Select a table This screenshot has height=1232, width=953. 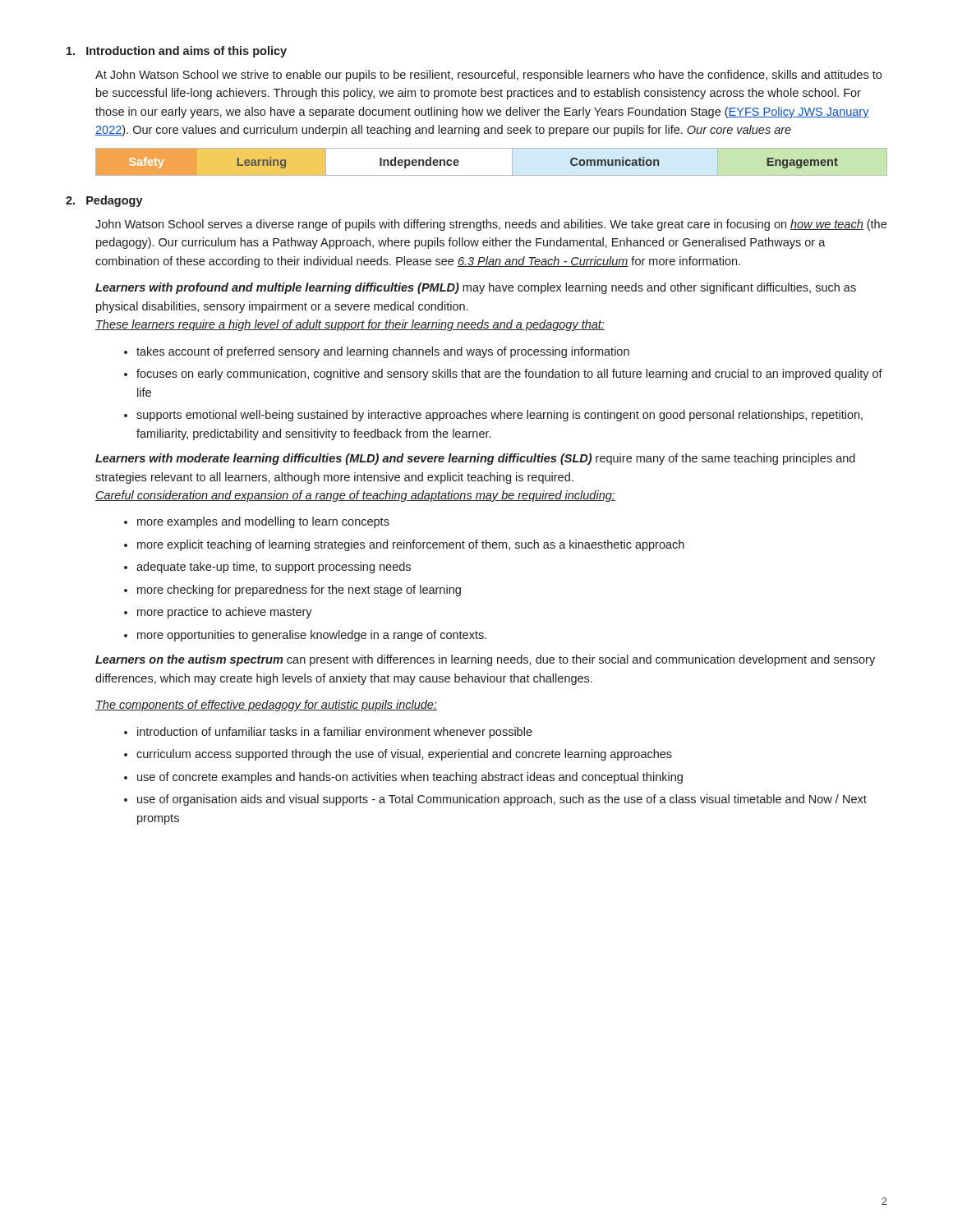(x=491, y=162)
